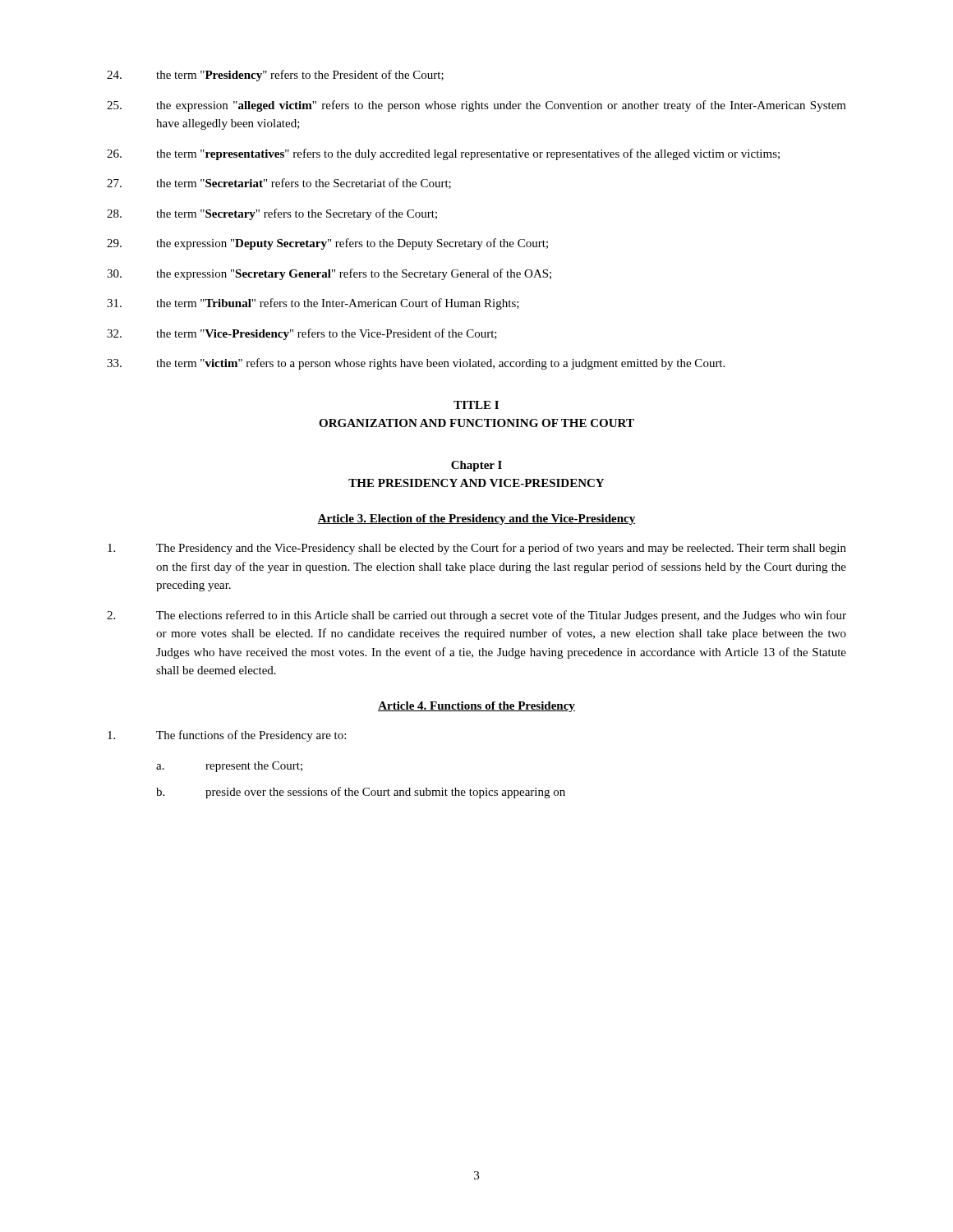
Task: Click the passage that begins "a. represent the"
Action: 476,779
